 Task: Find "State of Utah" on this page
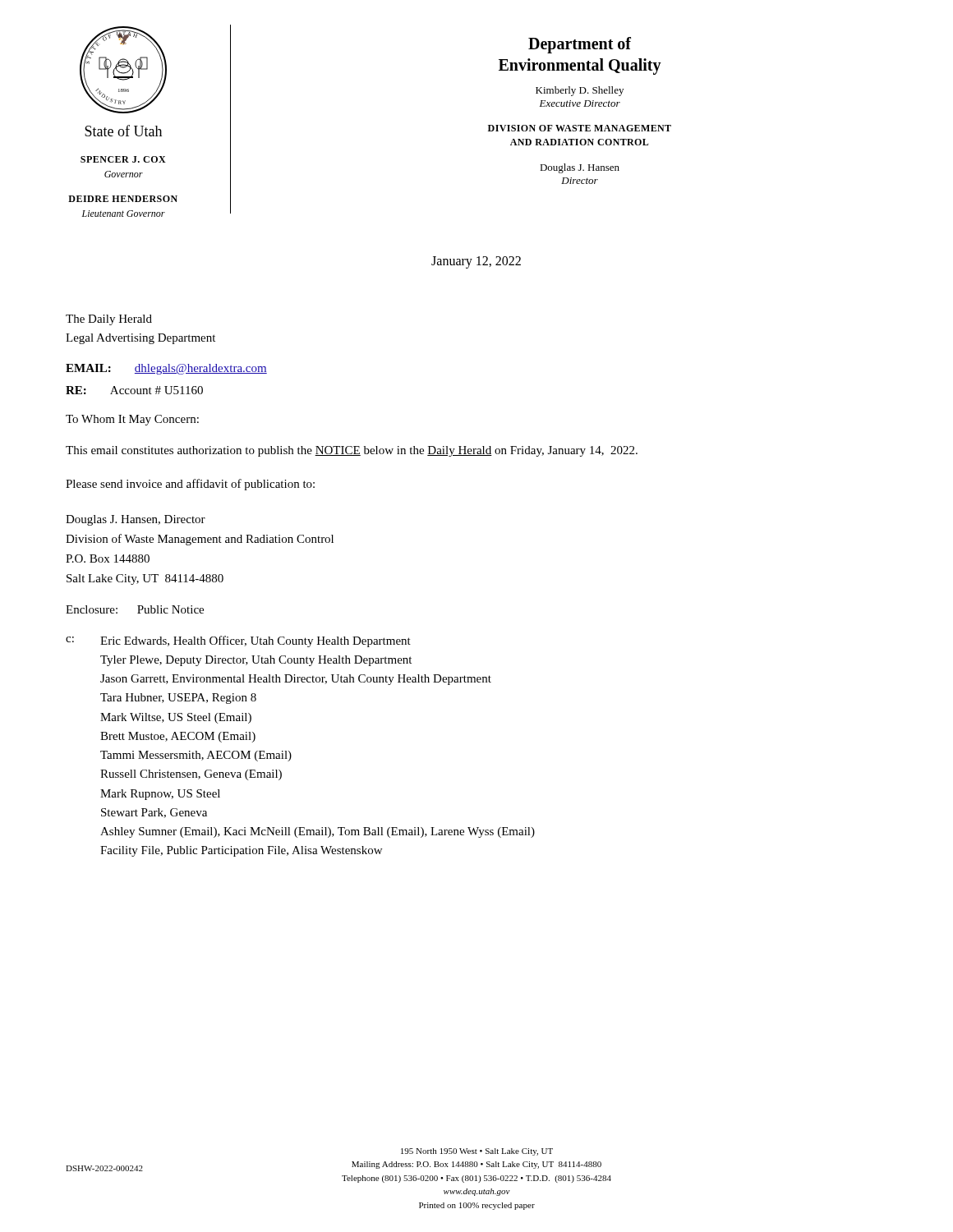pos(123,131)
